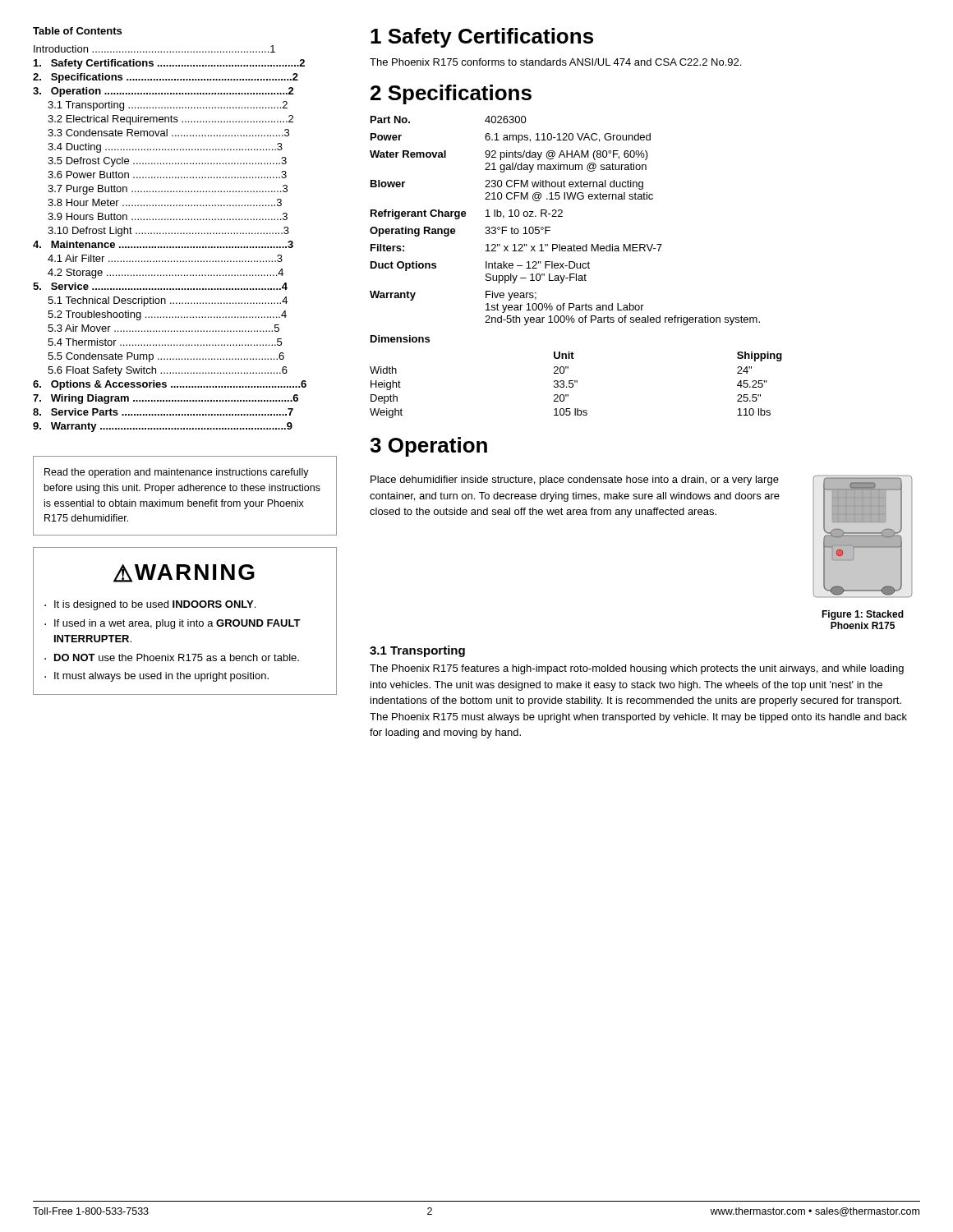The width and height of the screenshot is (953, 1232).
Task: Locate the text "Table of Contents"
Action: pyautogui.click(x=78, y=31)
